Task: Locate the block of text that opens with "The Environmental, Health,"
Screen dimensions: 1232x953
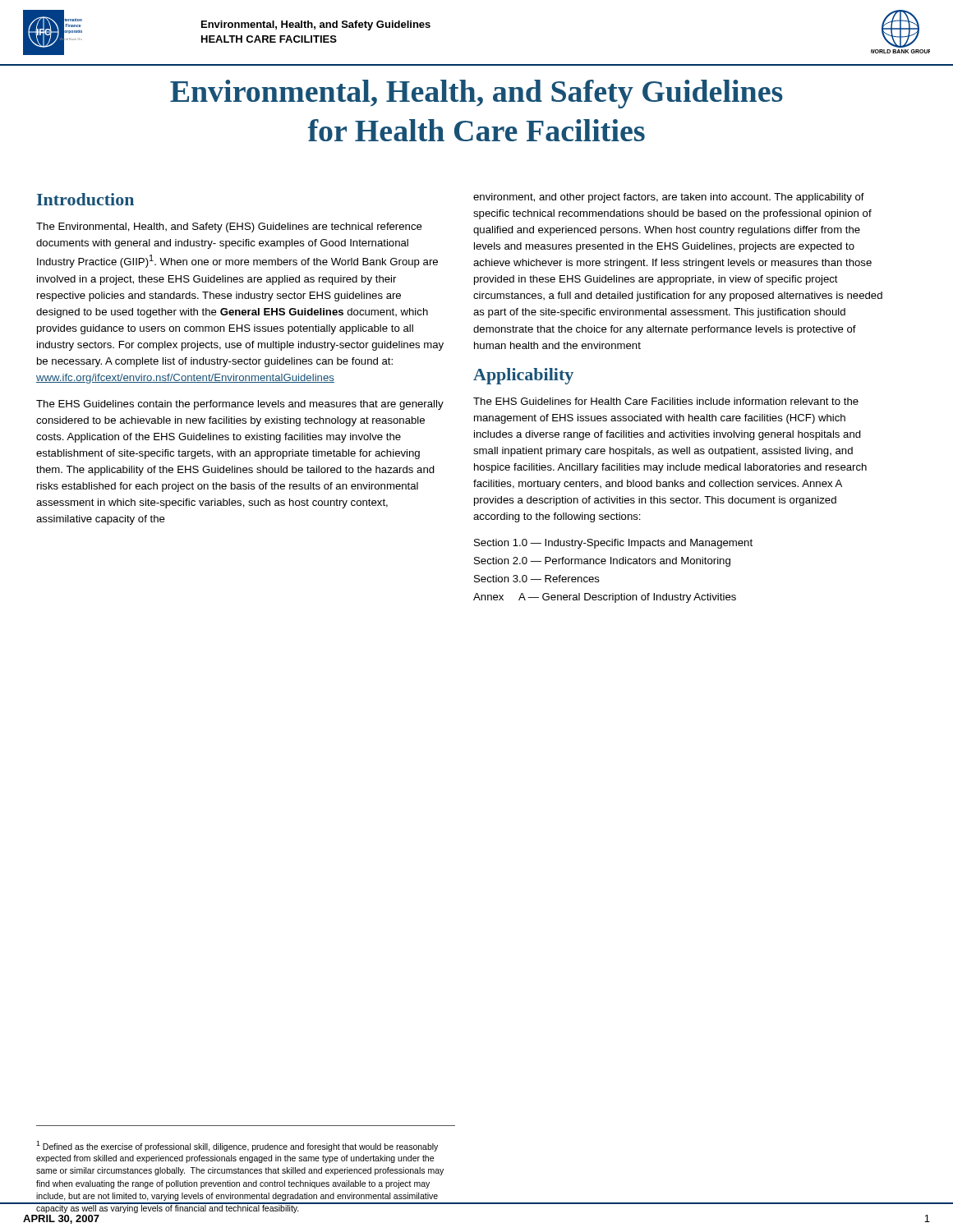Action: tap(240, 302)
